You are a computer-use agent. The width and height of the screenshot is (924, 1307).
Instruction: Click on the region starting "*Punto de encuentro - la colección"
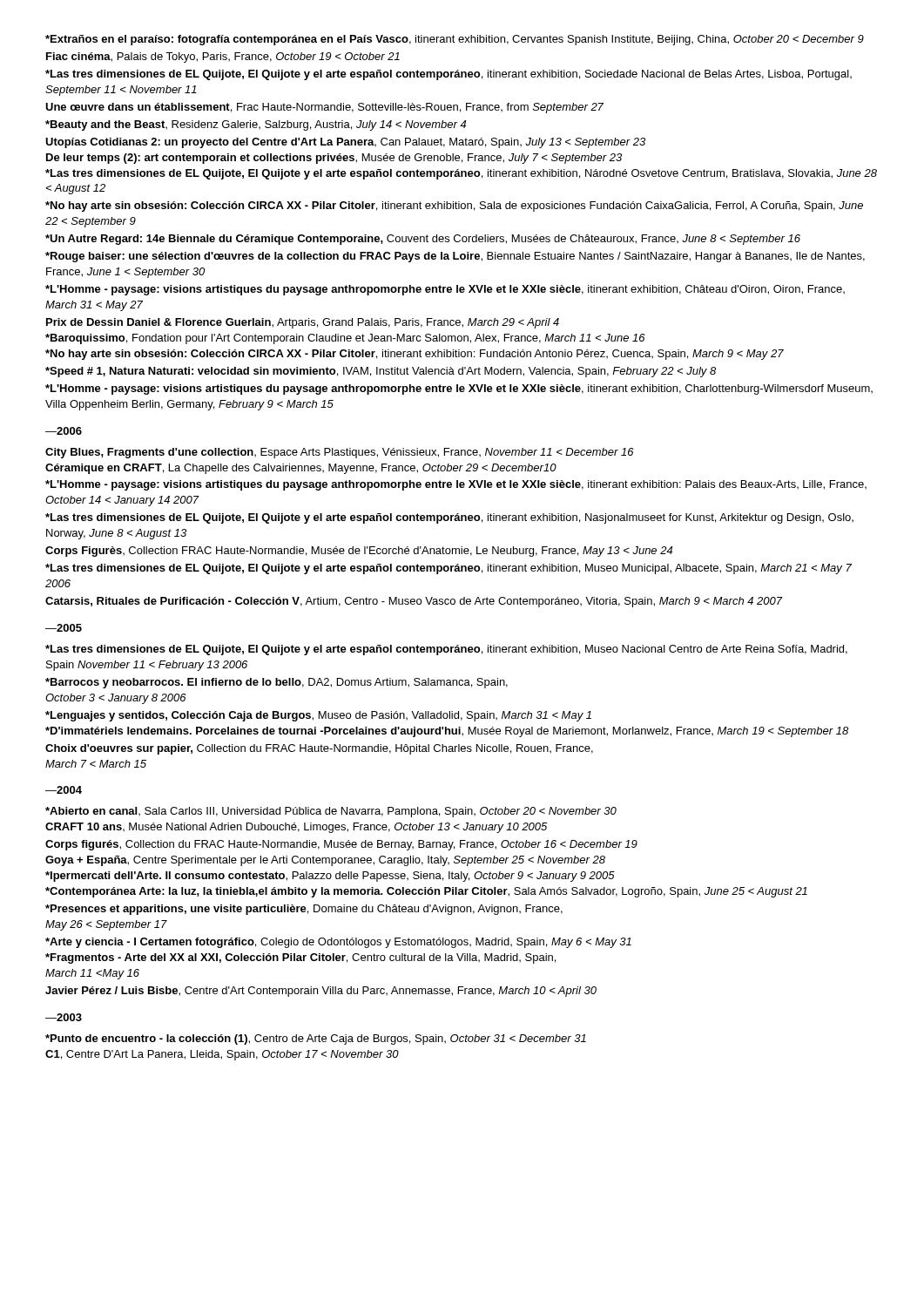316,1046
